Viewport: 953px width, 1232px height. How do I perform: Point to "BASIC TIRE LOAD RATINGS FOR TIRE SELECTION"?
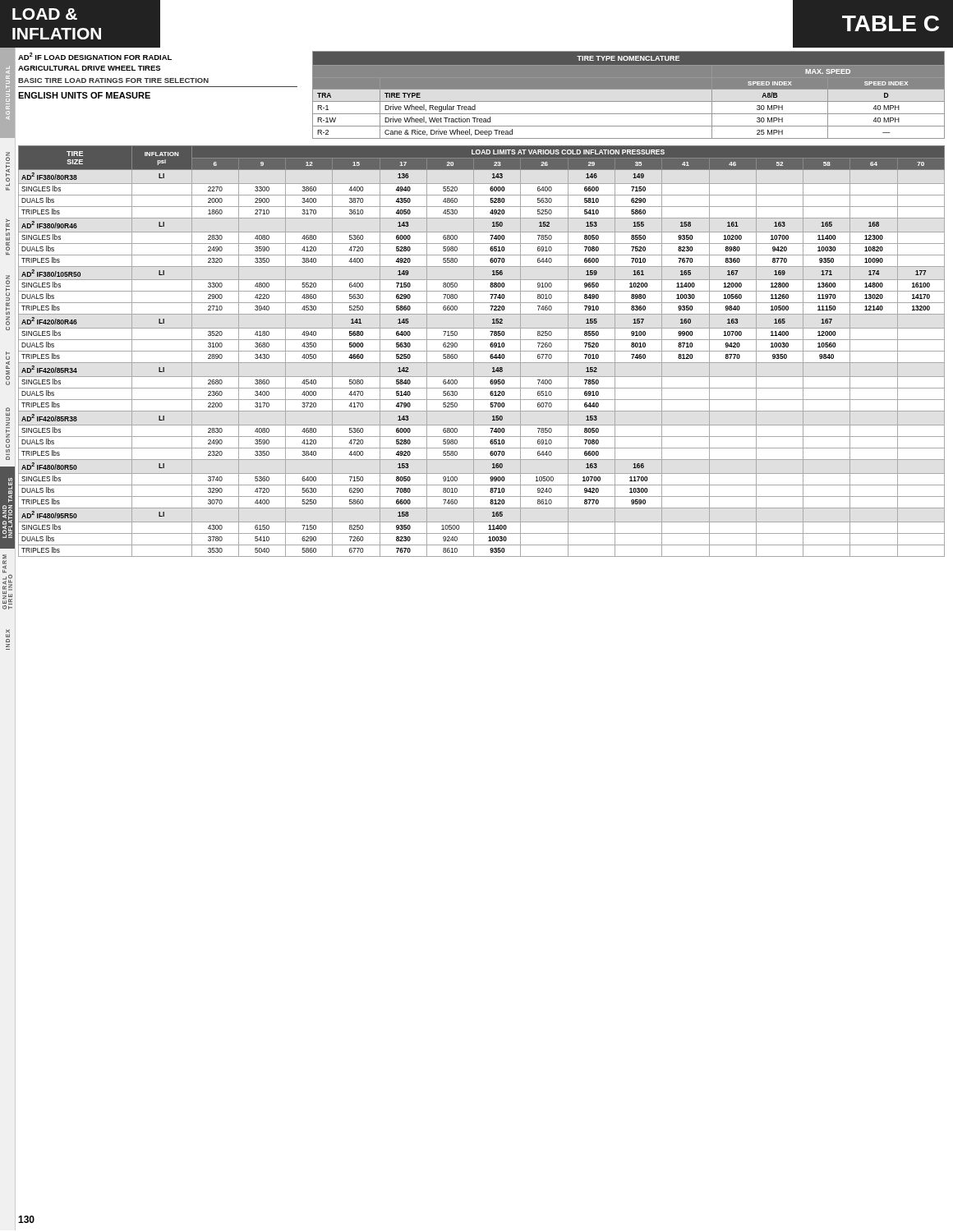[x=113, y=80]
